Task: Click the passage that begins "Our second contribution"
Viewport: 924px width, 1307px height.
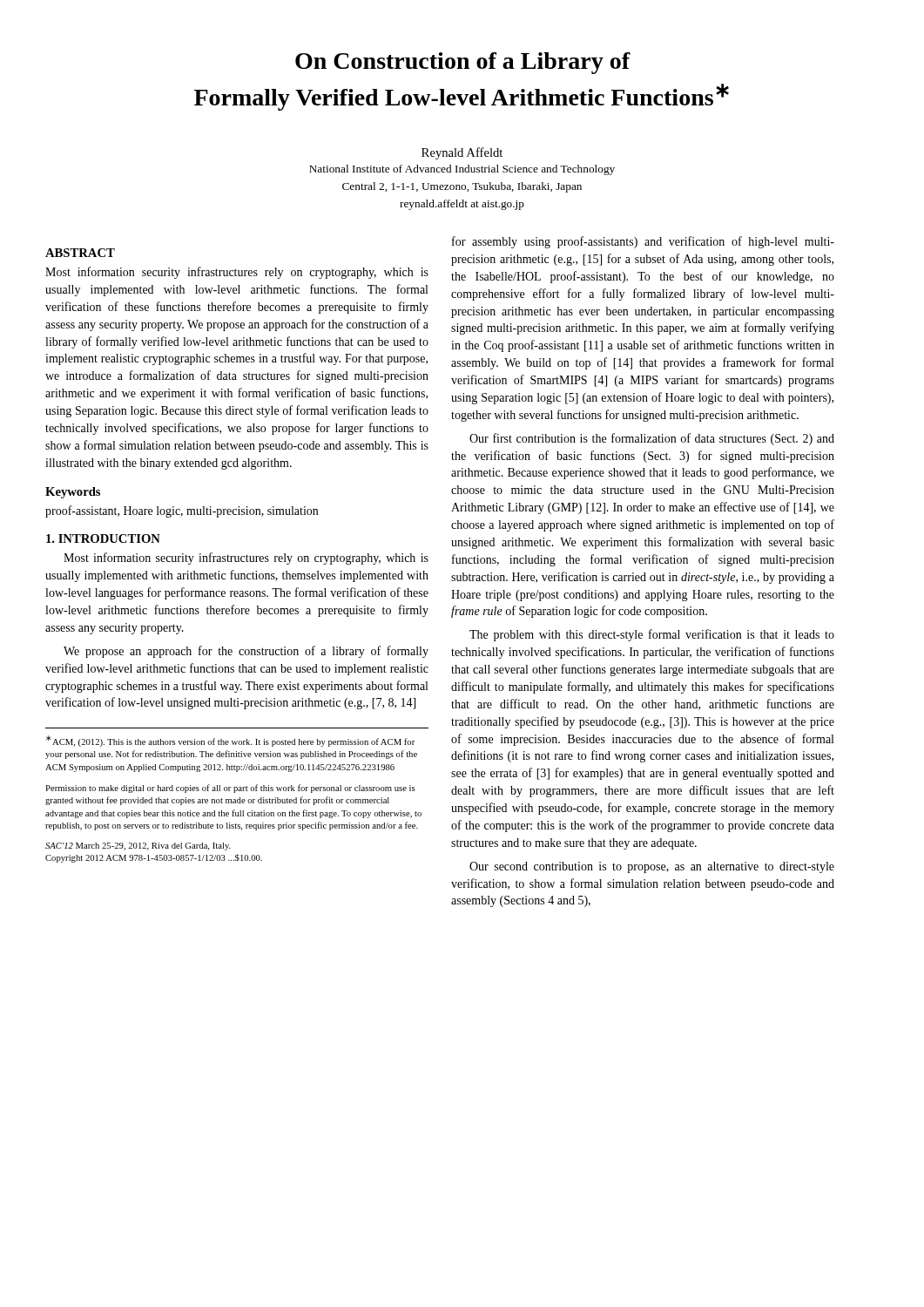Action: [643, 884]
